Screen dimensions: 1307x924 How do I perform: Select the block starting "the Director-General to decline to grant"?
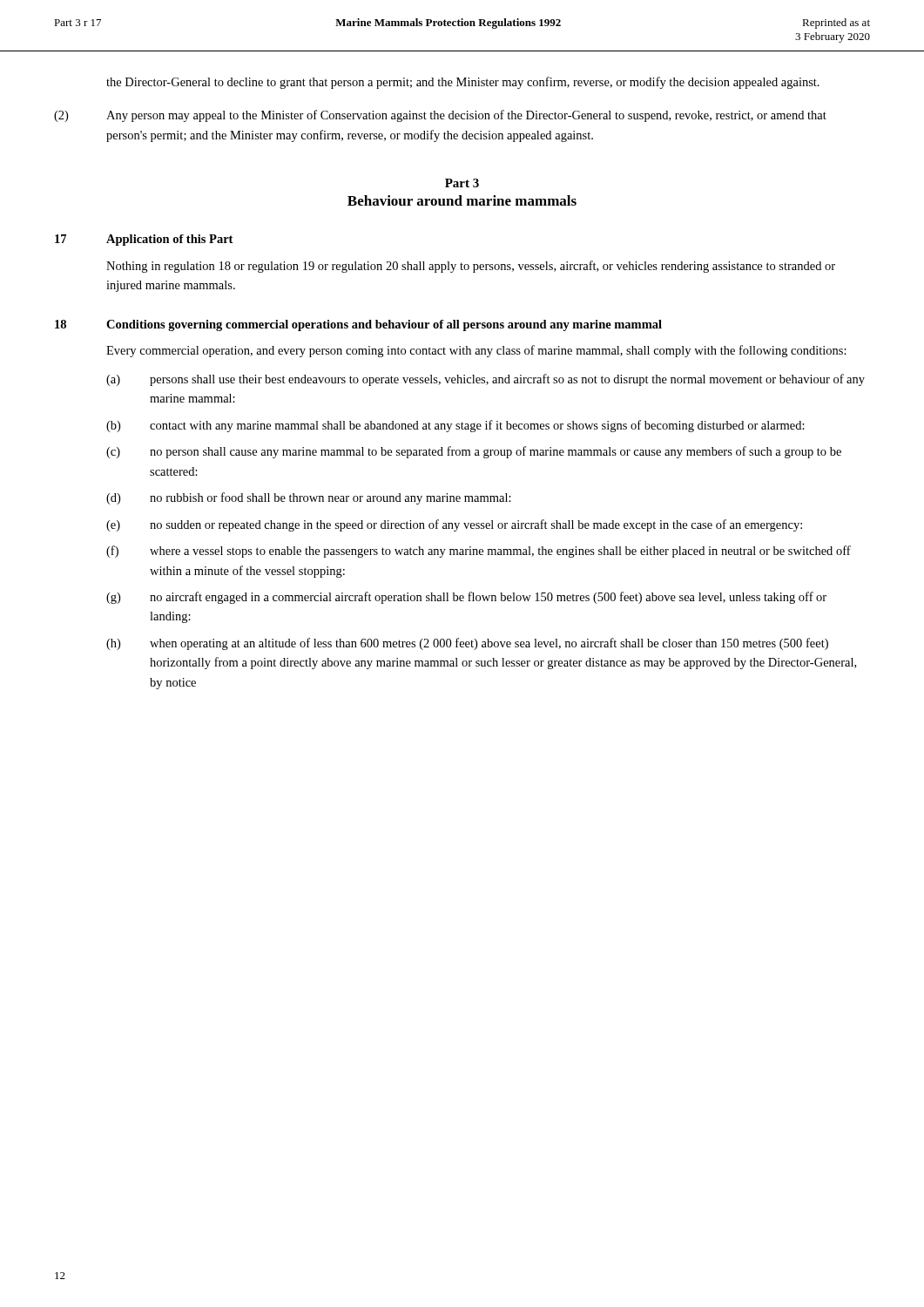coord(463,82)
